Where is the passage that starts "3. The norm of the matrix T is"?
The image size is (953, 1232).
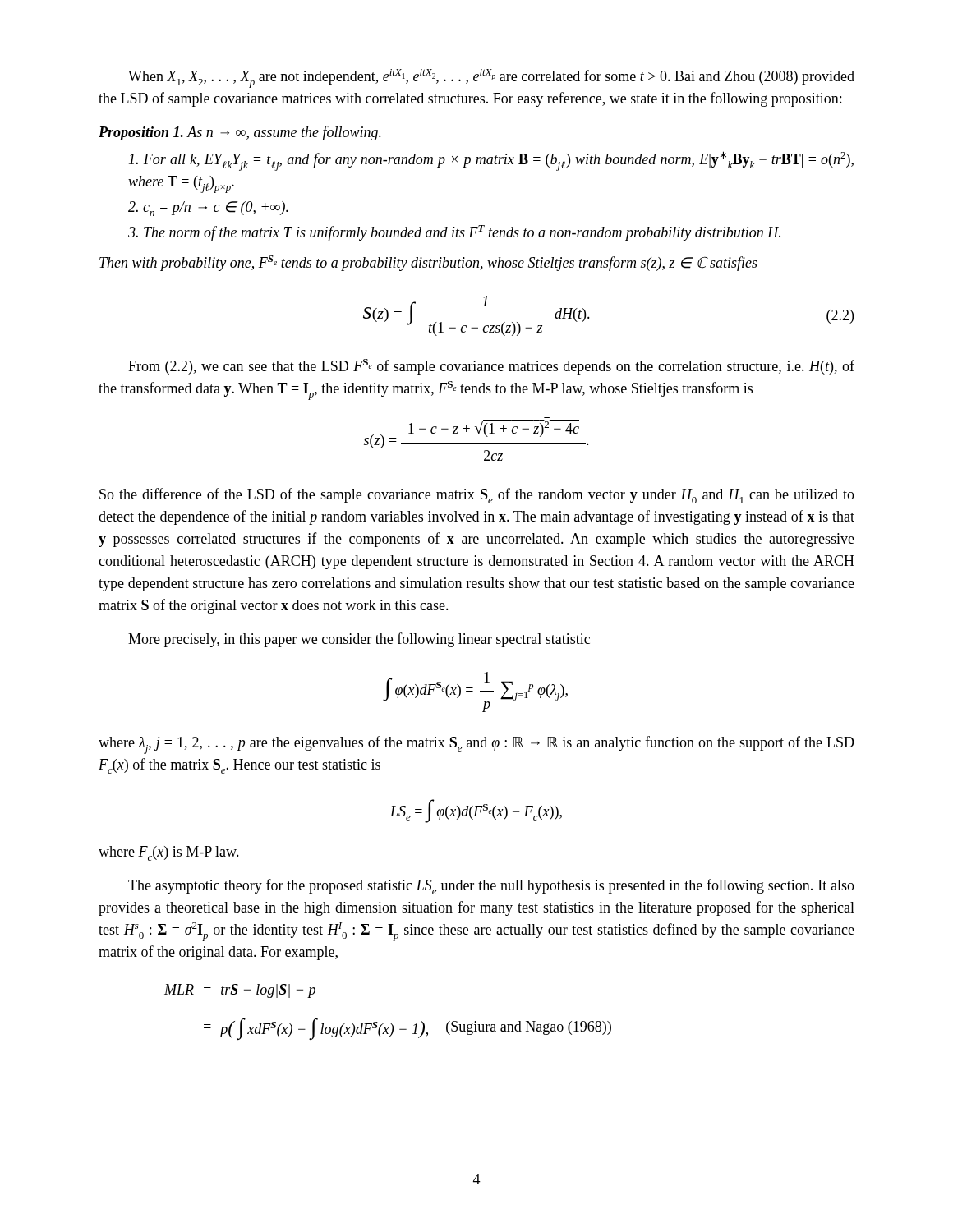(x=455, y=231)
